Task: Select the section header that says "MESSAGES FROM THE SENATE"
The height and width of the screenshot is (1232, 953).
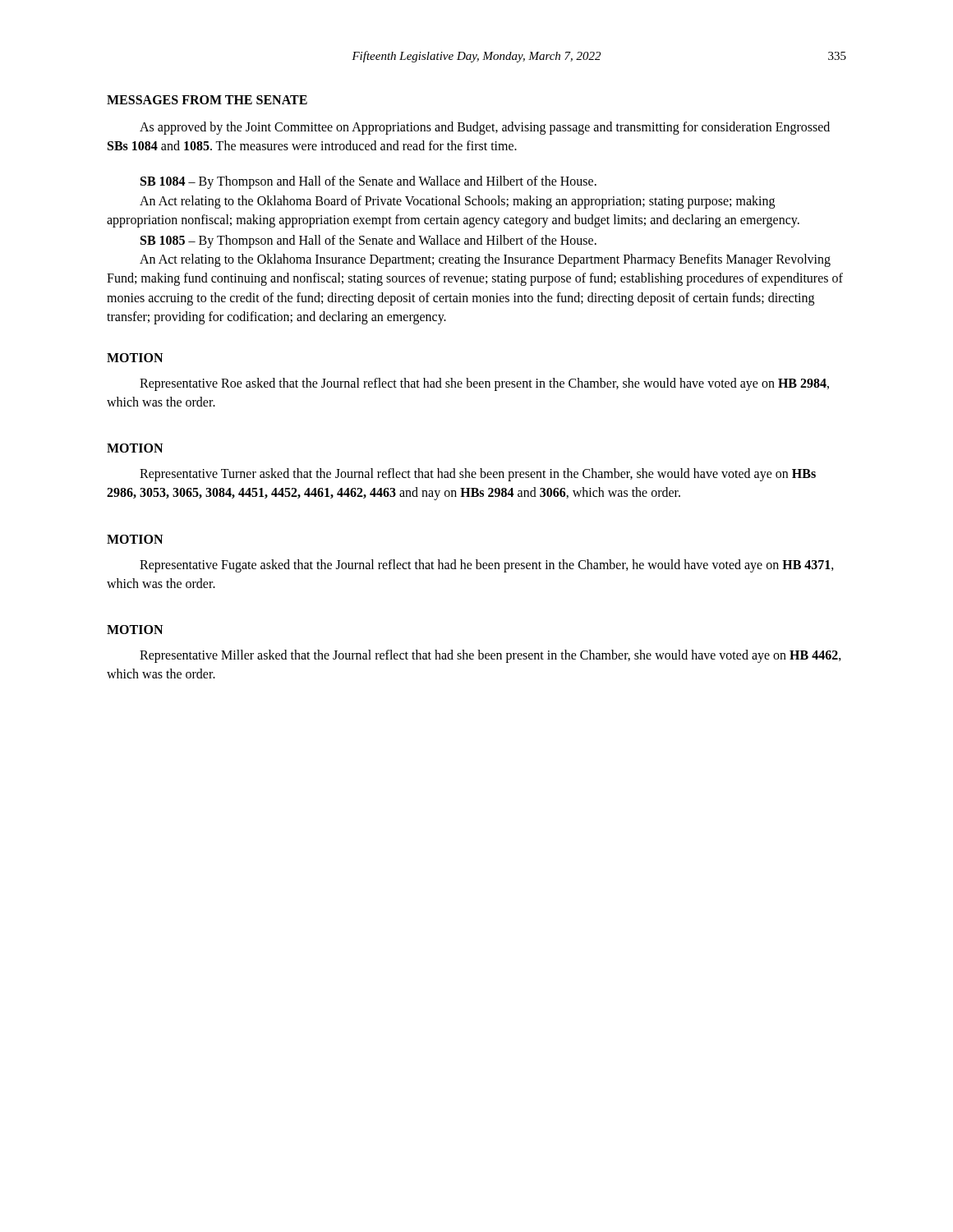Action: [x=207, y=100]
